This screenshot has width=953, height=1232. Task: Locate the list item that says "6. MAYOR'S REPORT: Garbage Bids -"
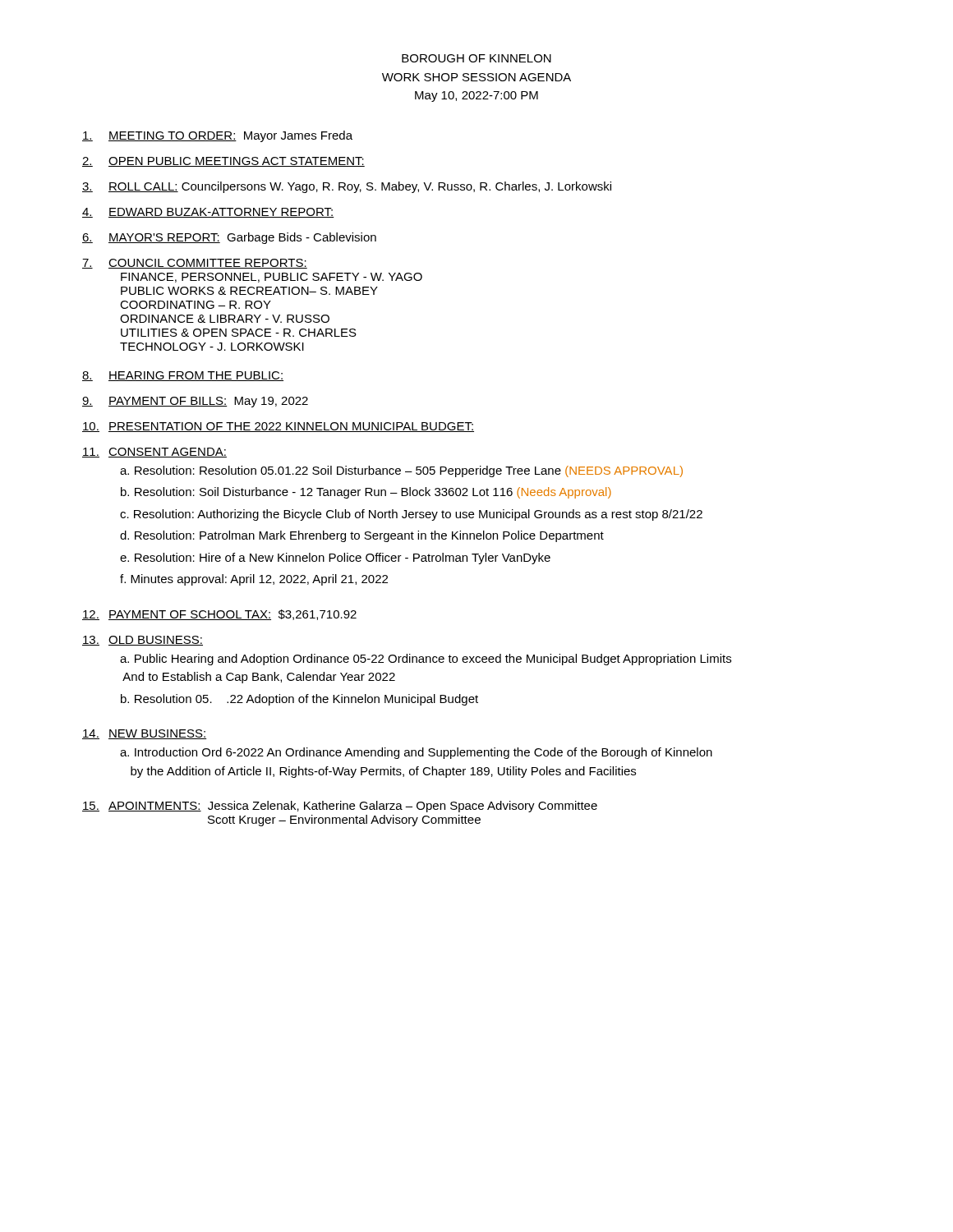229,238
